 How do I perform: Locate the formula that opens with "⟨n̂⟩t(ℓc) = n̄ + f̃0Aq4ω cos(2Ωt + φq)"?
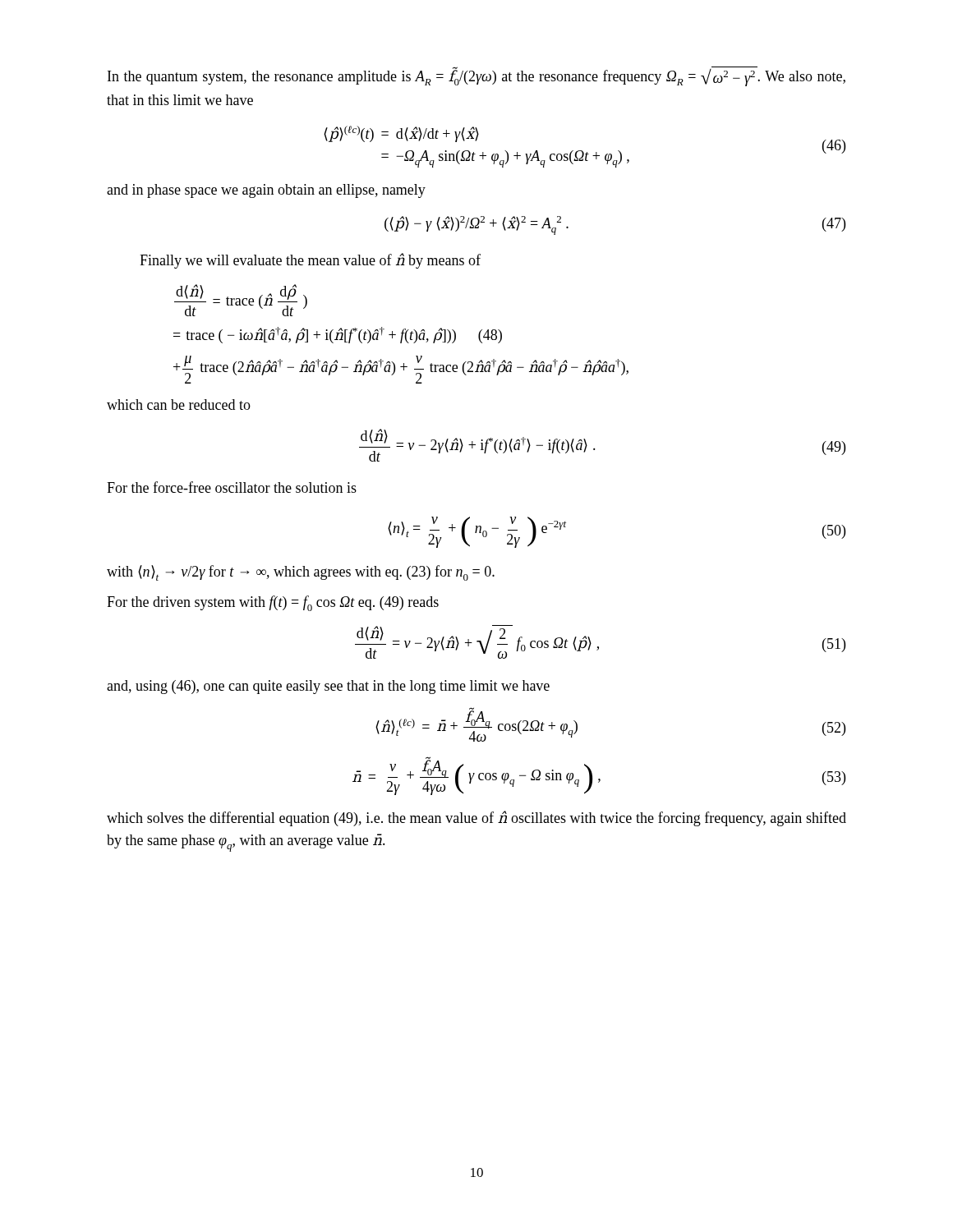(476, 728)
